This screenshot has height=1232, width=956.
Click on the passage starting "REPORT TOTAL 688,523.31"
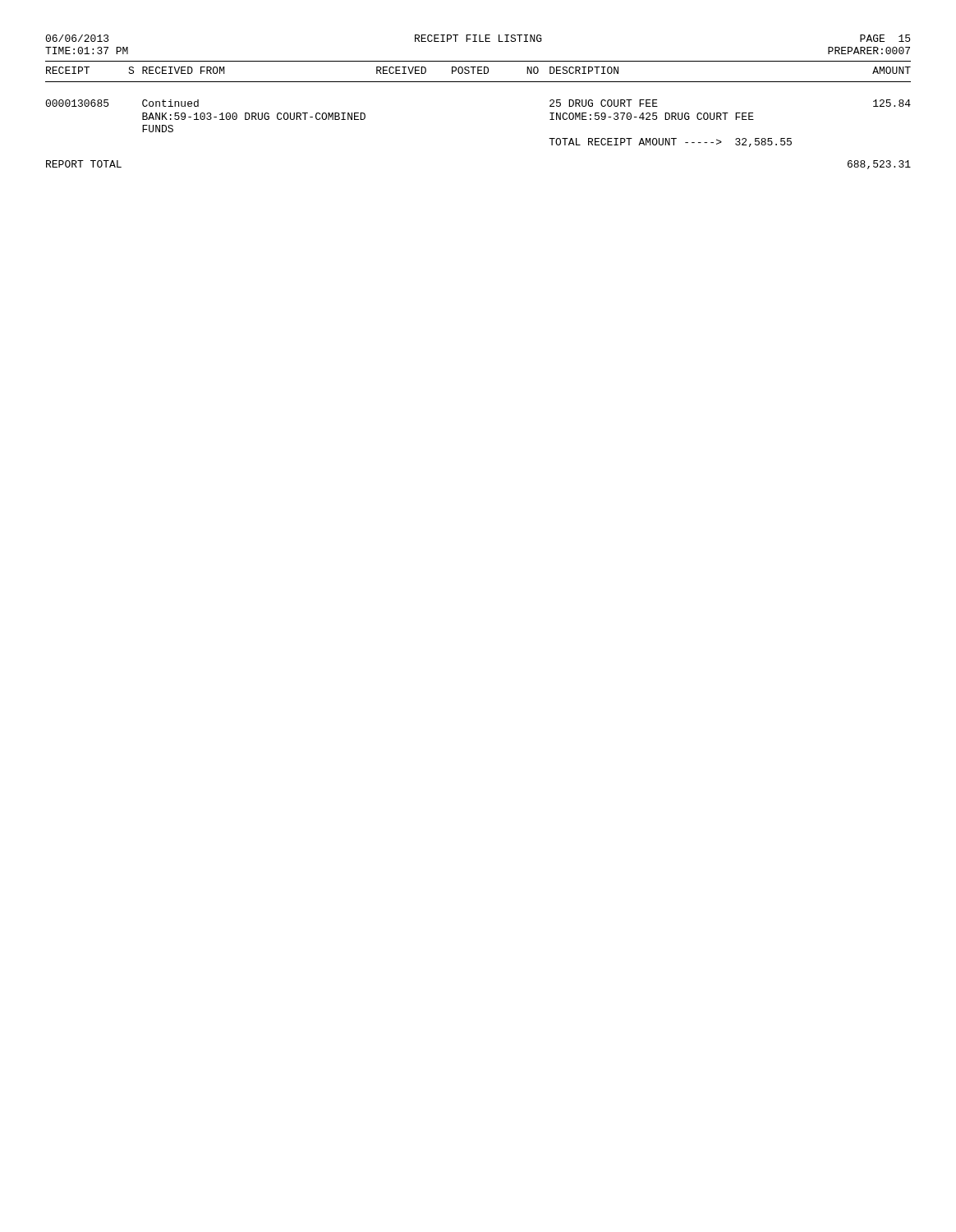[x=76, y=164]
